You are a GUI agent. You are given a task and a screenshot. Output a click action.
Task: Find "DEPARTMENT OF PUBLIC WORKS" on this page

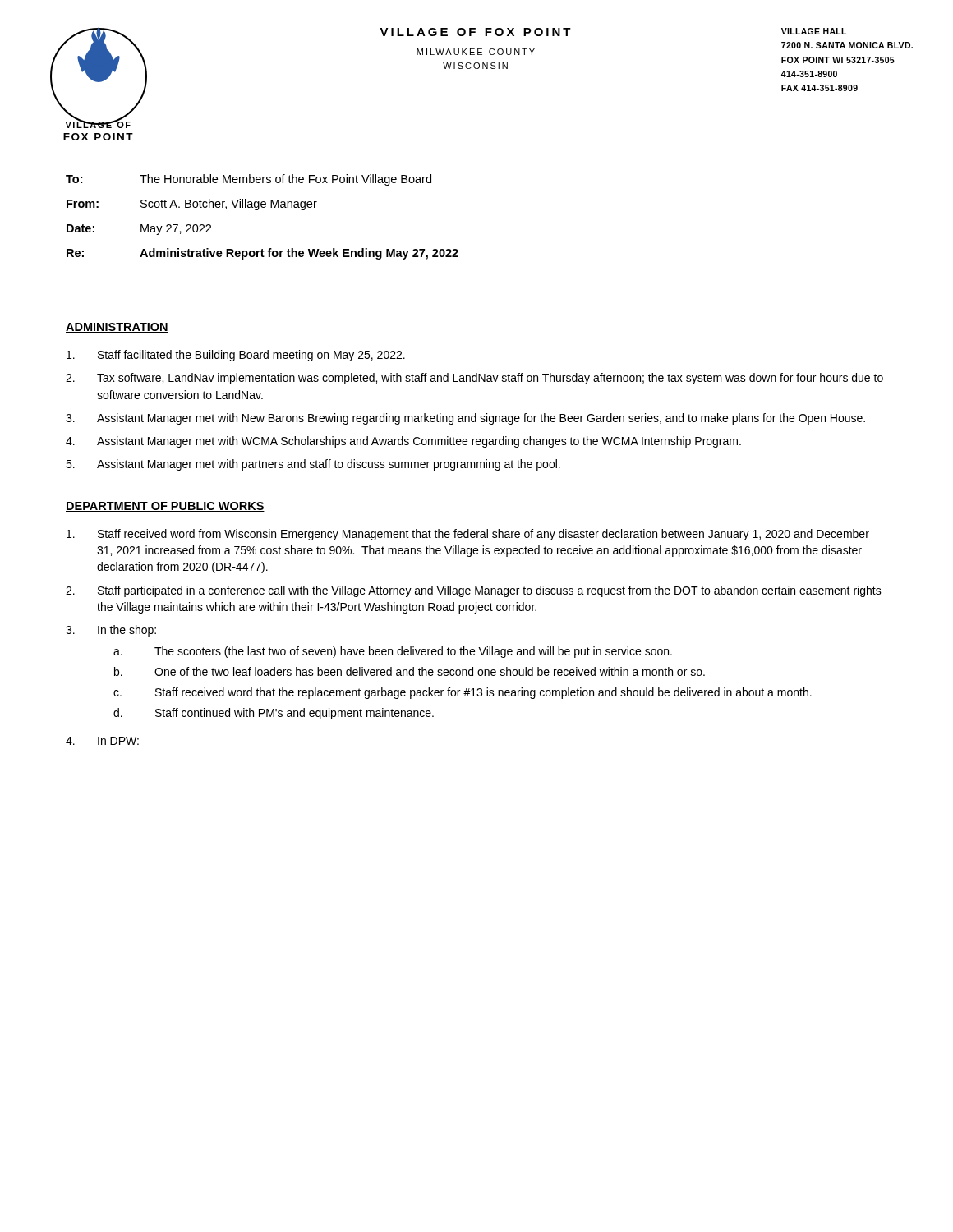tap(165, 506)
